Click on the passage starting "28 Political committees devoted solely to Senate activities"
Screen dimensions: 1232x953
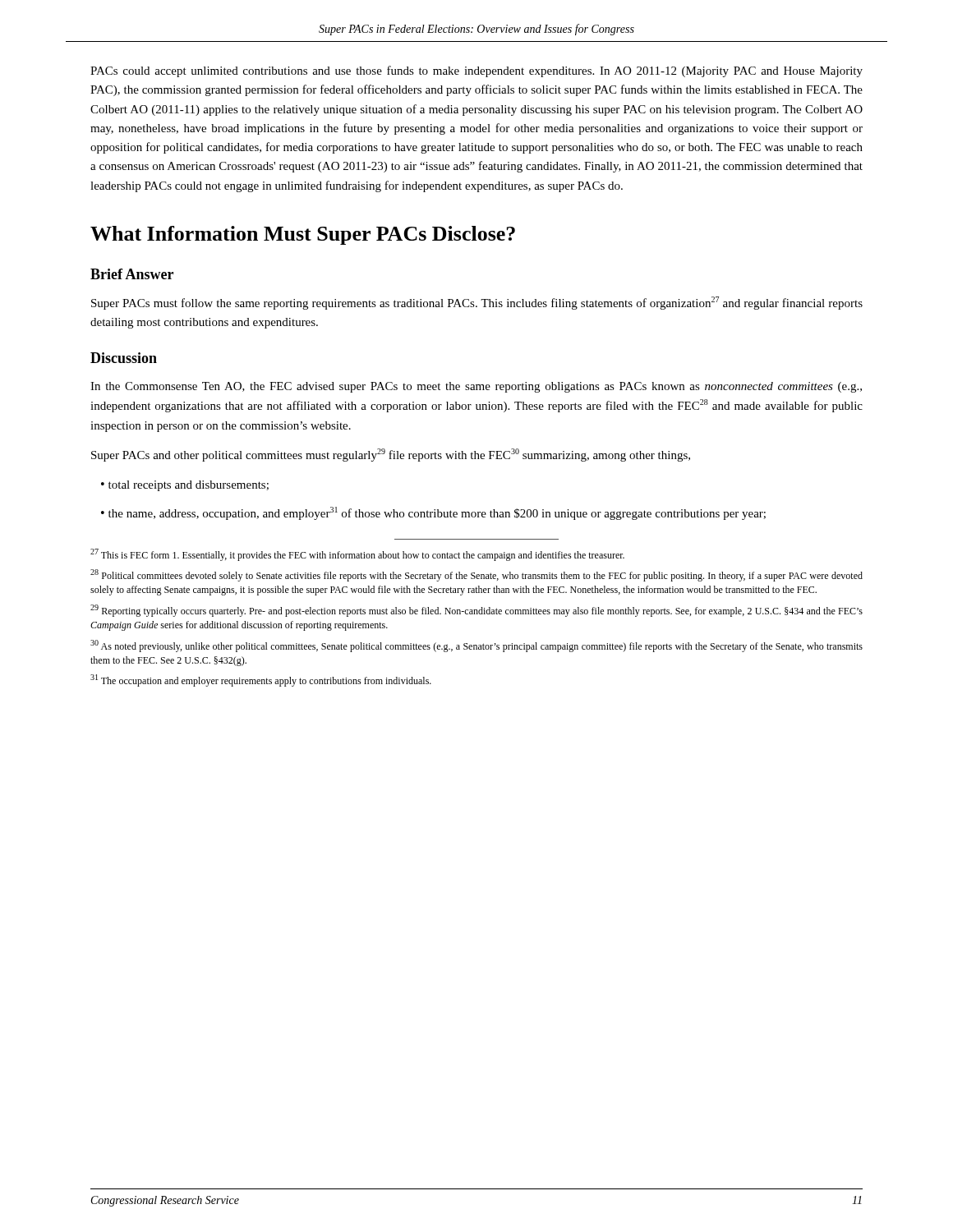[x=476, y=582]
